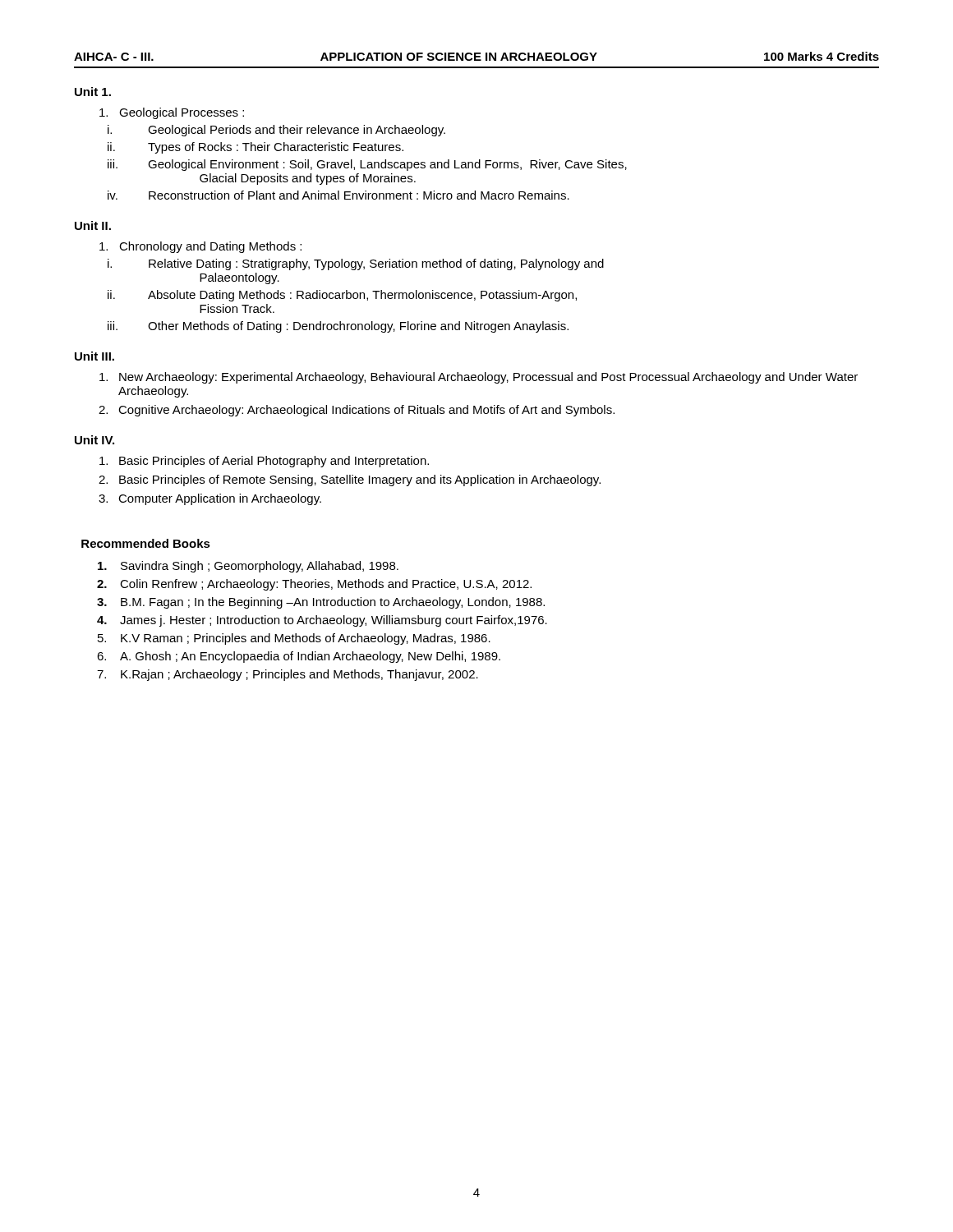Locate the list item that reads "Chronology and Dating Methods :"
This screenshot has height=1232, width=953.
click(x=201, y=246)
